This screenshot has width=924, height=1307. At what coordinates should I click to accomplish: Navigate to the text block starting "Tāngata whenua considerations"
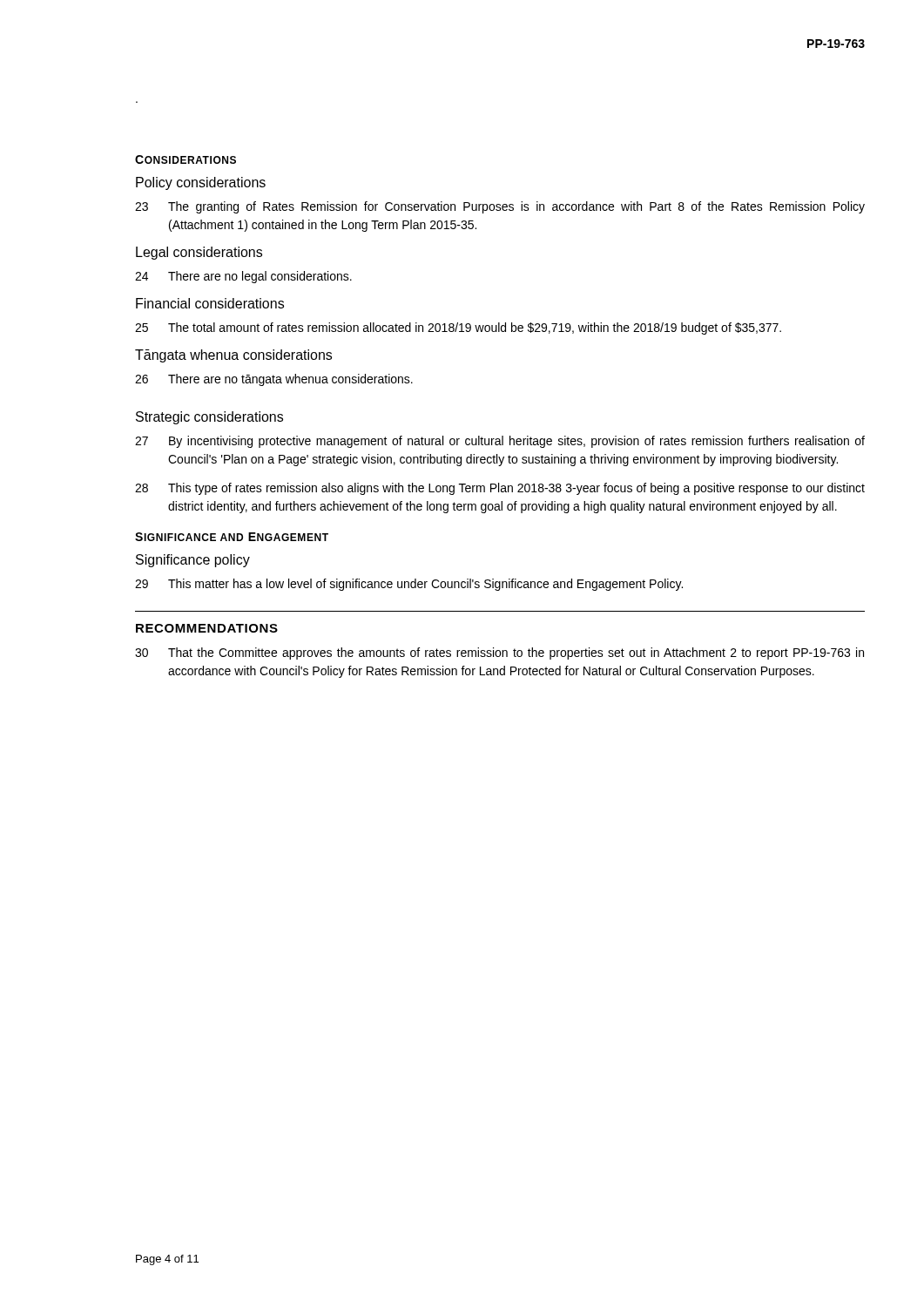tap(234, 355)
